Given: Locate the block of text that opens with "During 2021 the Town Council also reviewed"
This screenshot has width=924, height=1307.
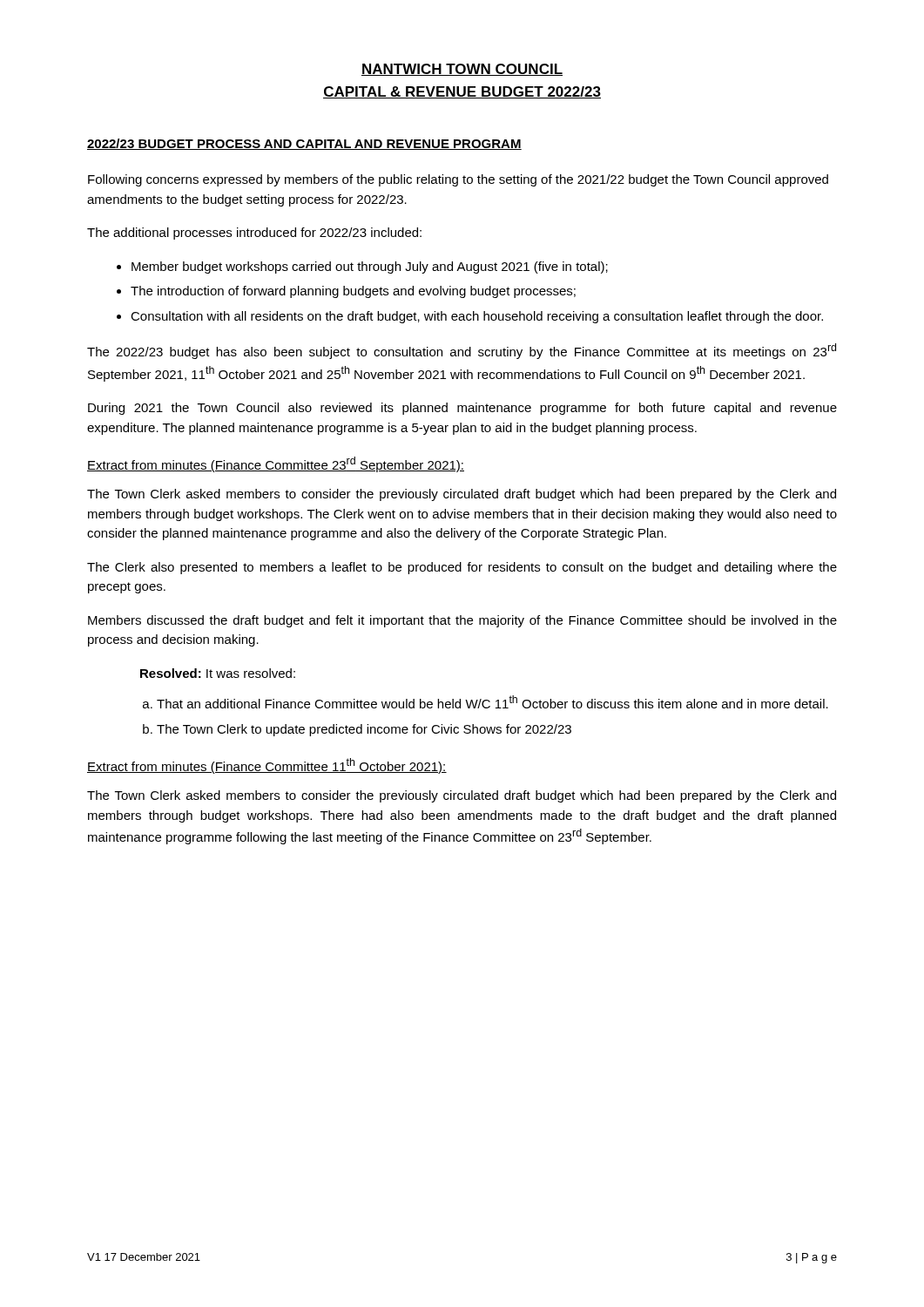Looking at the screenshot, I should pyautogui.click(x=462, y=417).
